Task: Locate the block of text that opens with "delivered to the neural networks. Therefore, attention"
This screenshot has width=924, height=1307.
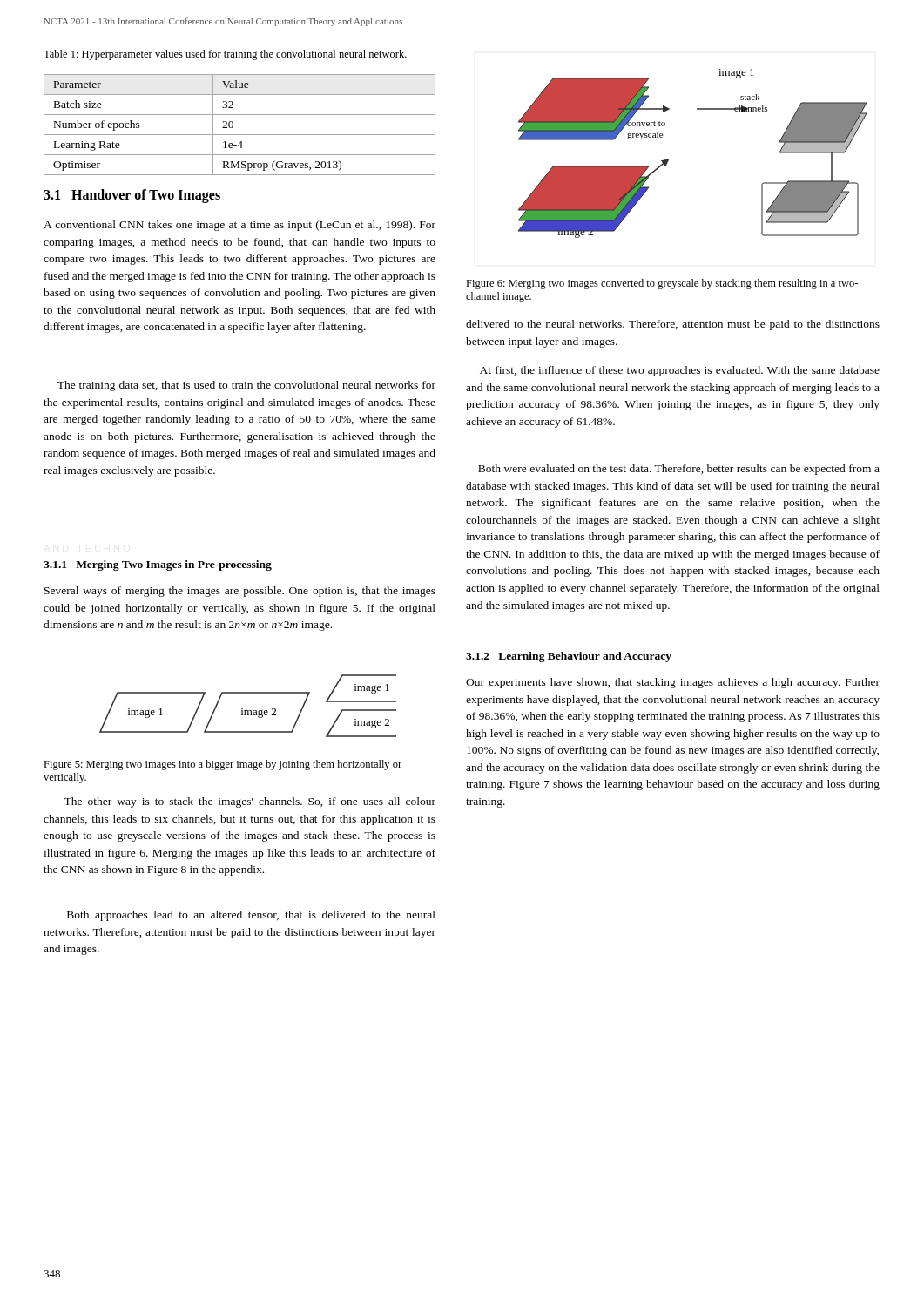Action: click(x=673, y=332)
